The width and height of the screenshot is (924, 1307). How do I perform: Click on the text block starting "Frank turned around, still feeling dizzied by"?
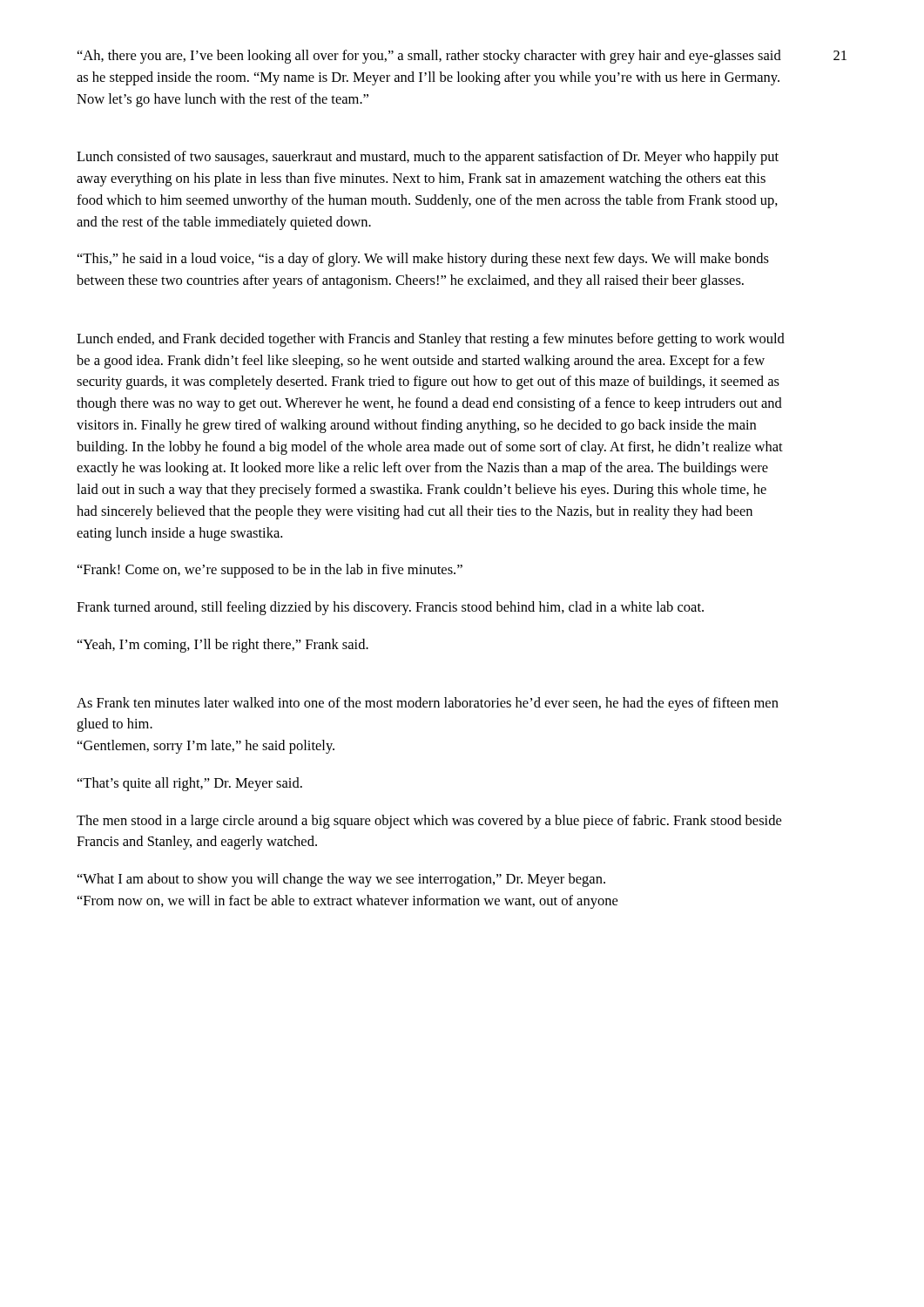[x=391, y=607]
